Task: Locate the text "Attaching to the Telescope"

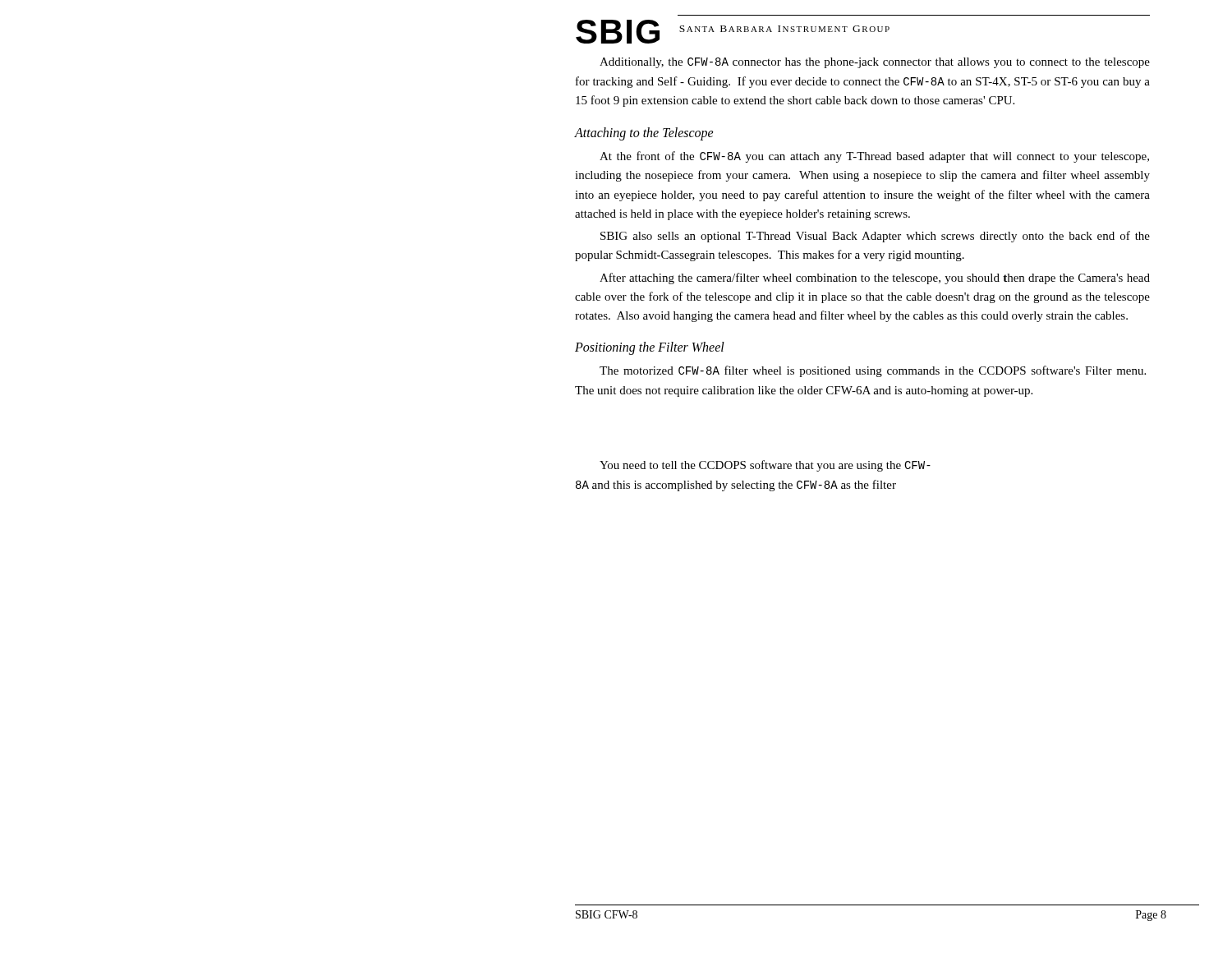Action: 644,132
